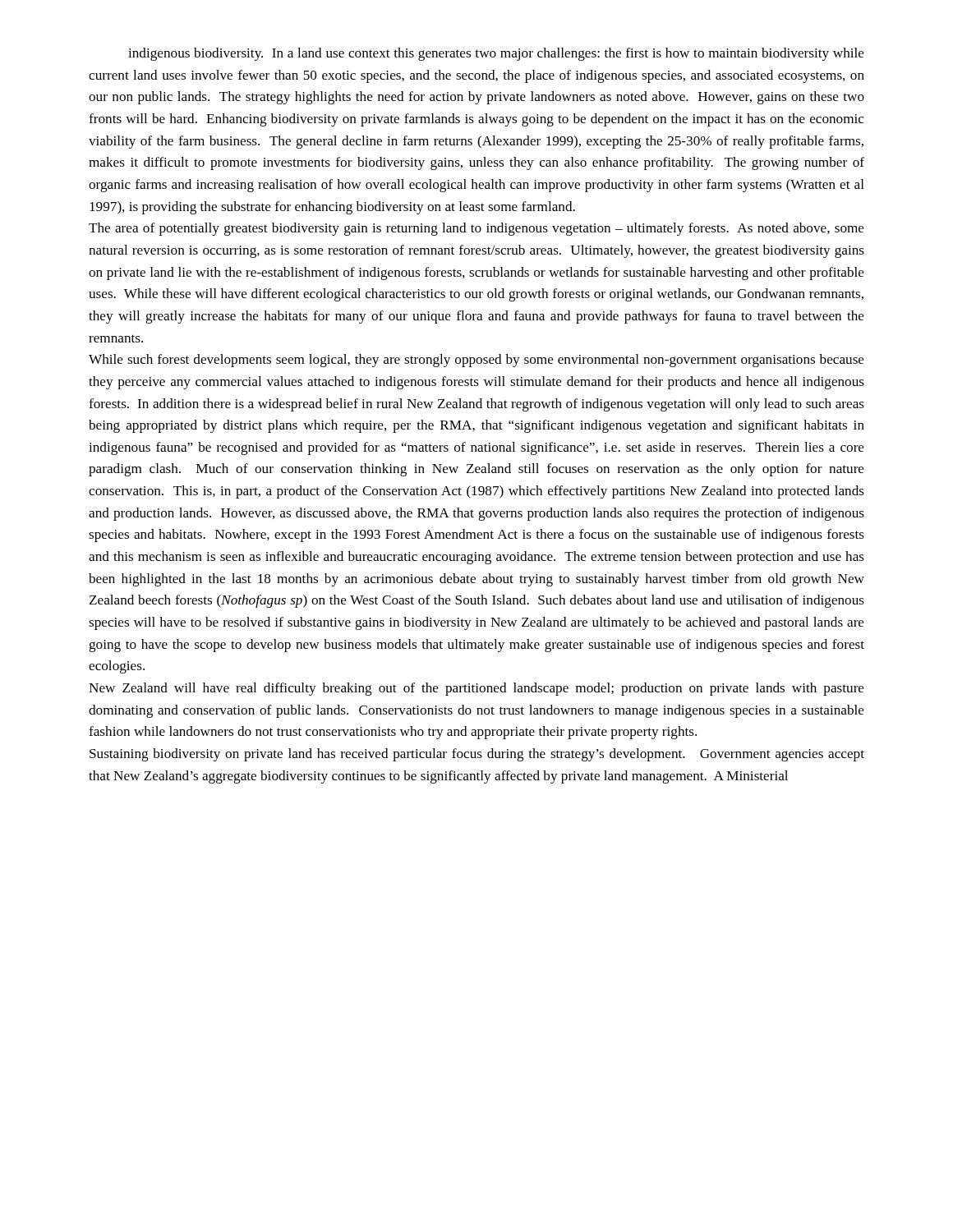Find the text block that says "The area of potentially"

tap(476, 284)
